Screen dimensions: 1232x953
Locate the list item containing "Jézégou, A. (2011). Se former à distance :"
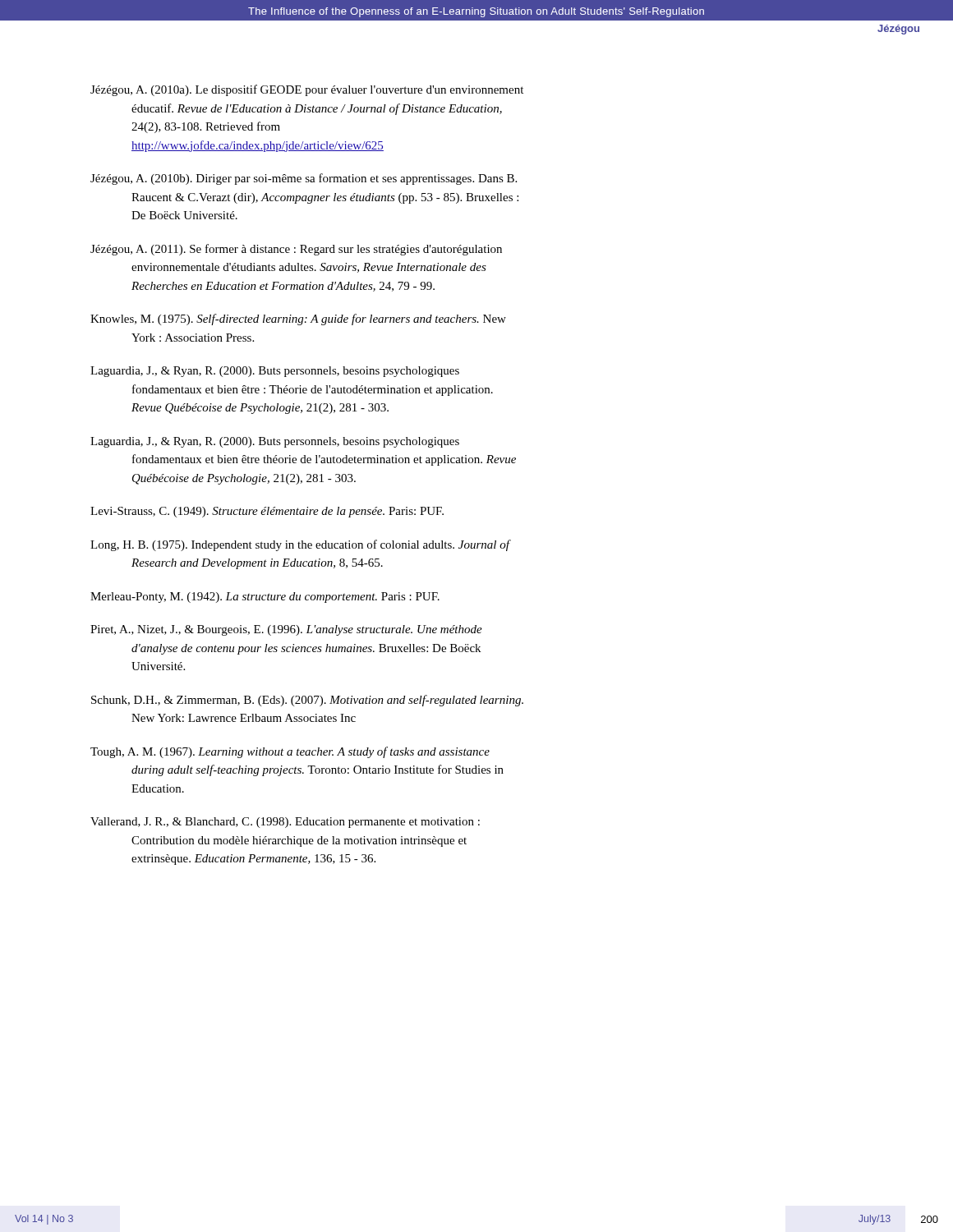476,267
